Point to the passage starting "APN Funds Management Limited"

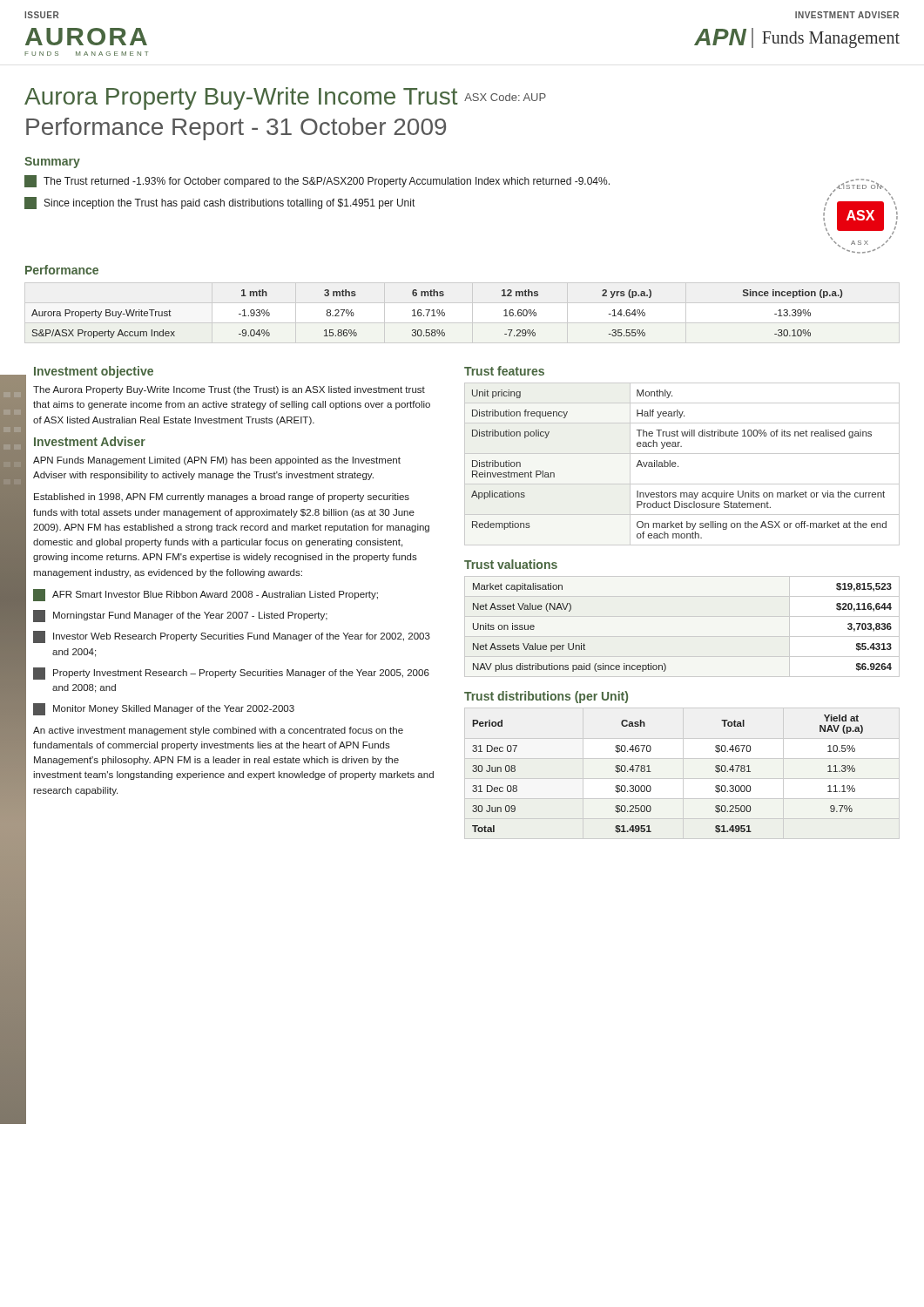217,467
